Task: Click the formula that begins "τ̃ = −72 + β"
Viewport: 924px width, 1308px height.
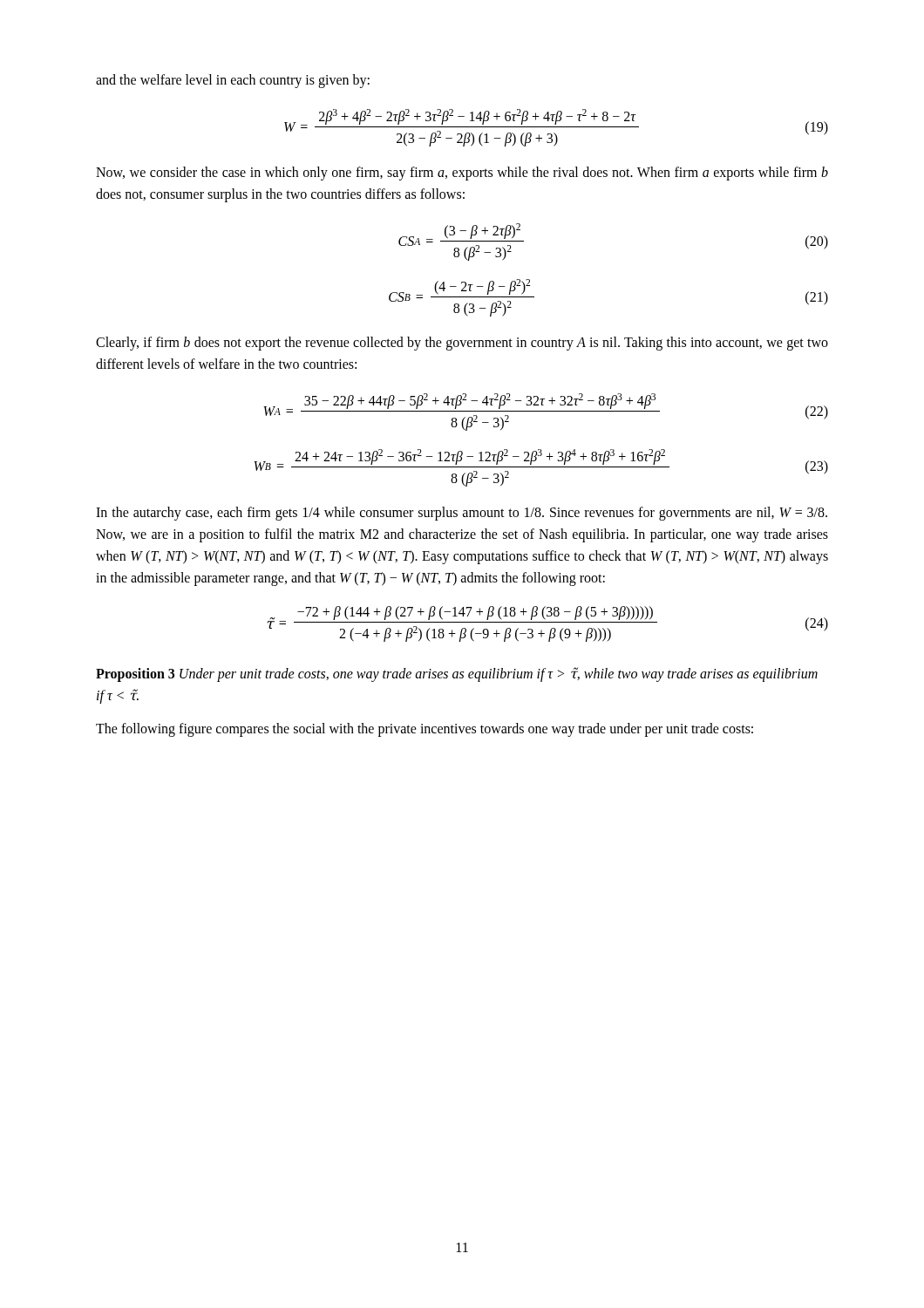Action: [x=547, y=624]
